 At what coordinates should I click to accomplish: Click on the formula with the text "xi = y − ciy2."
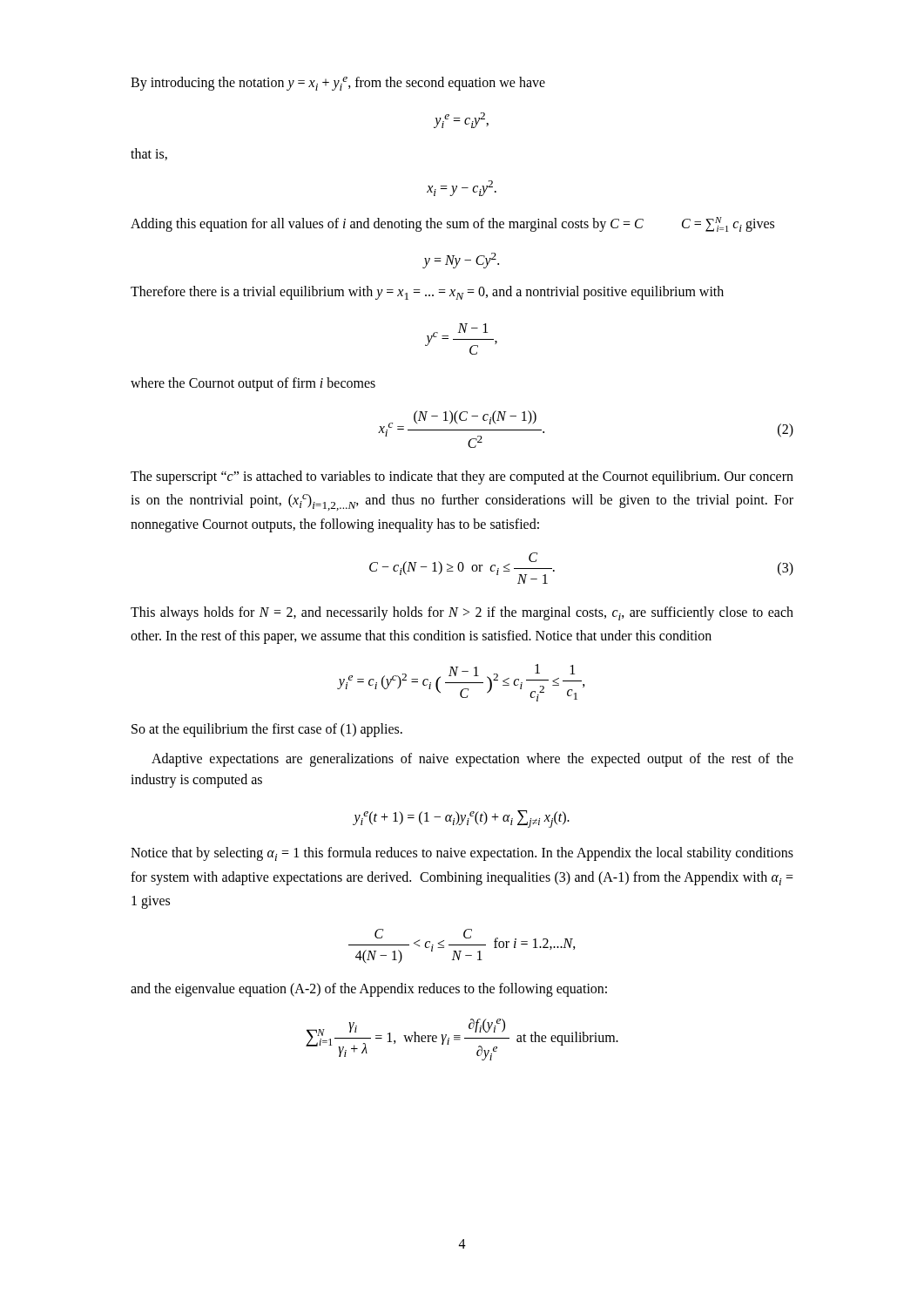pyautogui.click(x=462, y=188)
